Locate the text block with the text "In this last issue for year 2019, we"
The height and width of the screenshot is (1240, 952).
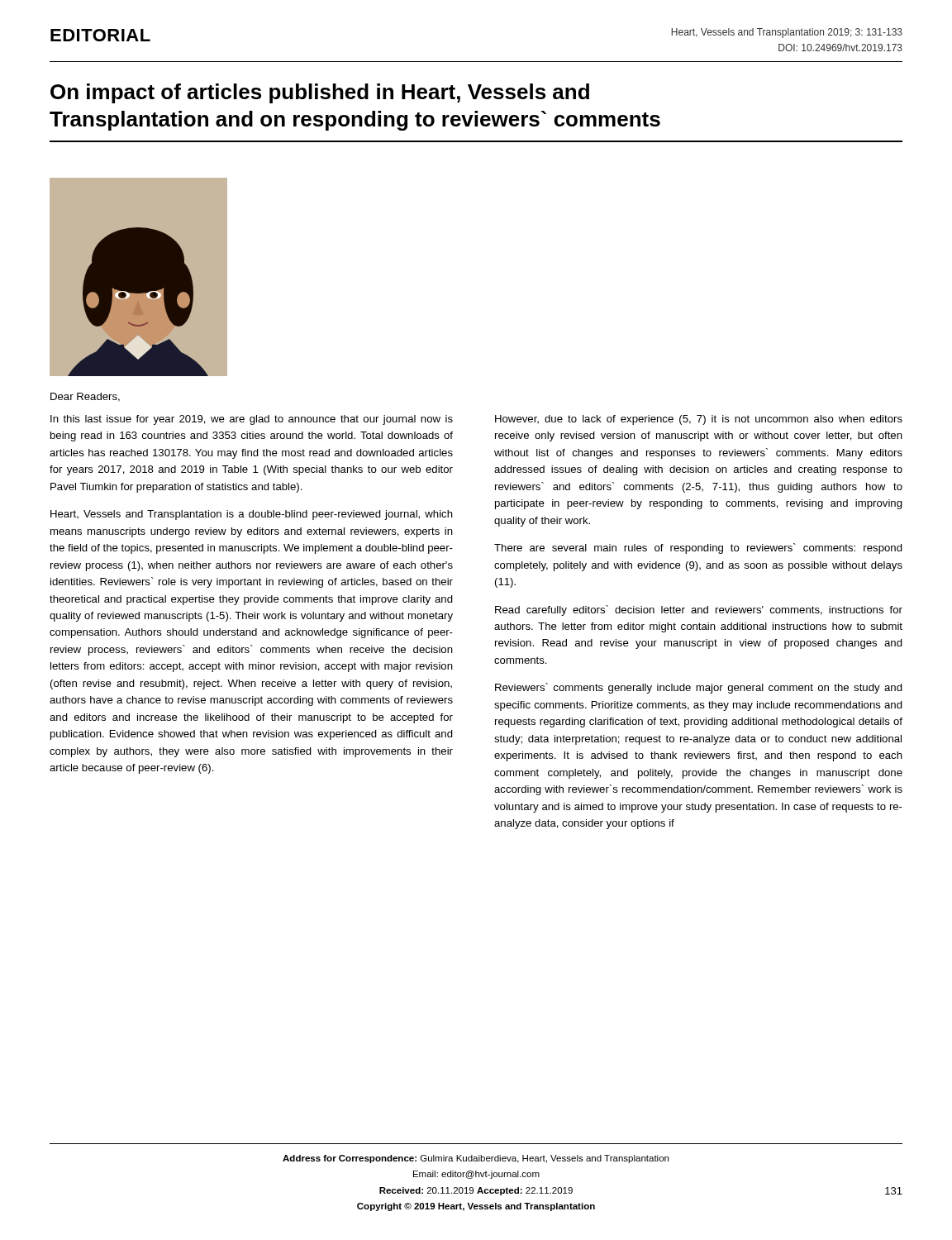(251, 453)
